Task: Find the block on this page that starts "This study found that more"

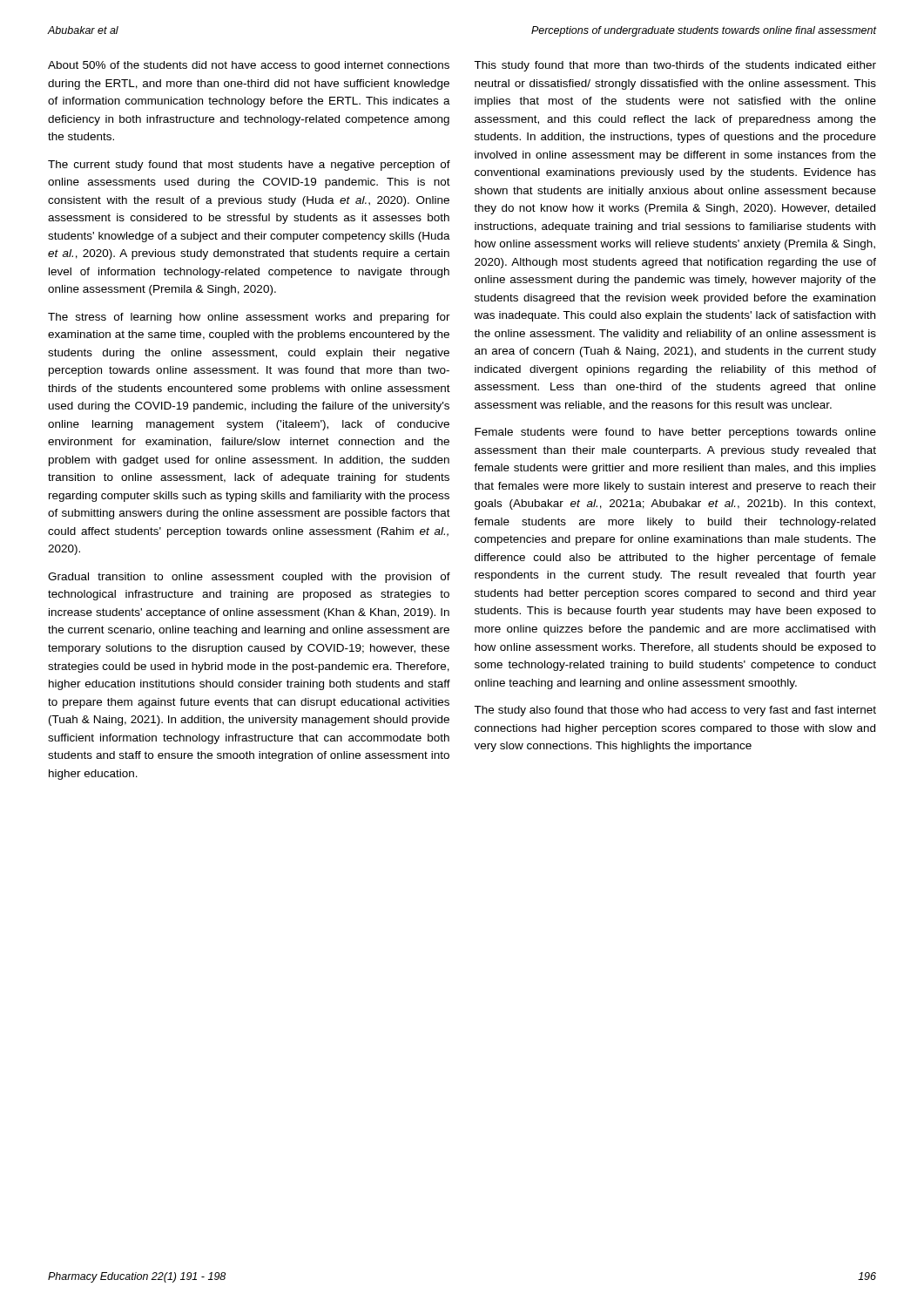Action: pos(675,235)
